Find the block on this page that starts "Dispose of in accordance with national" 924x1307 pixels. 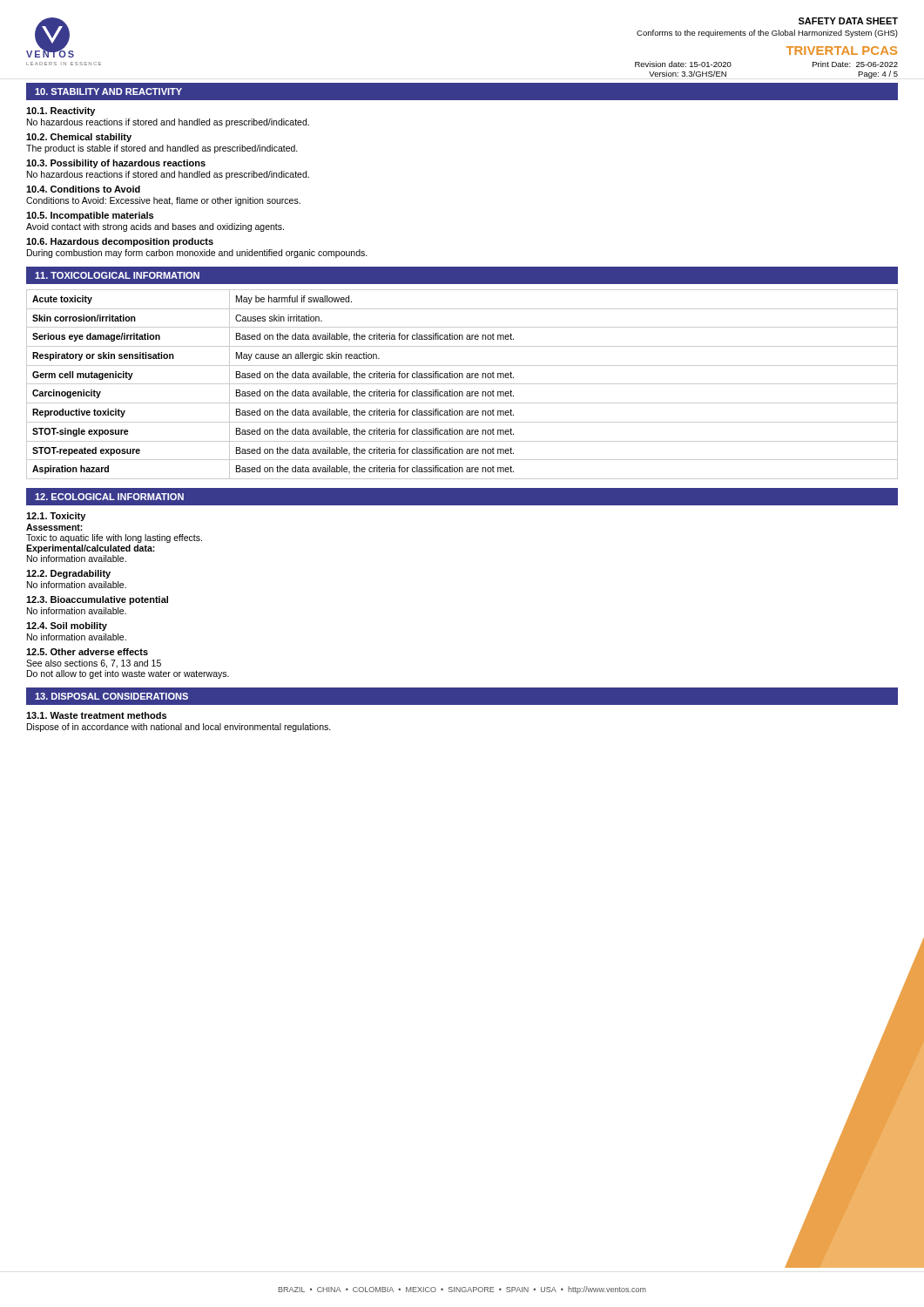click(x=179, y=727)
